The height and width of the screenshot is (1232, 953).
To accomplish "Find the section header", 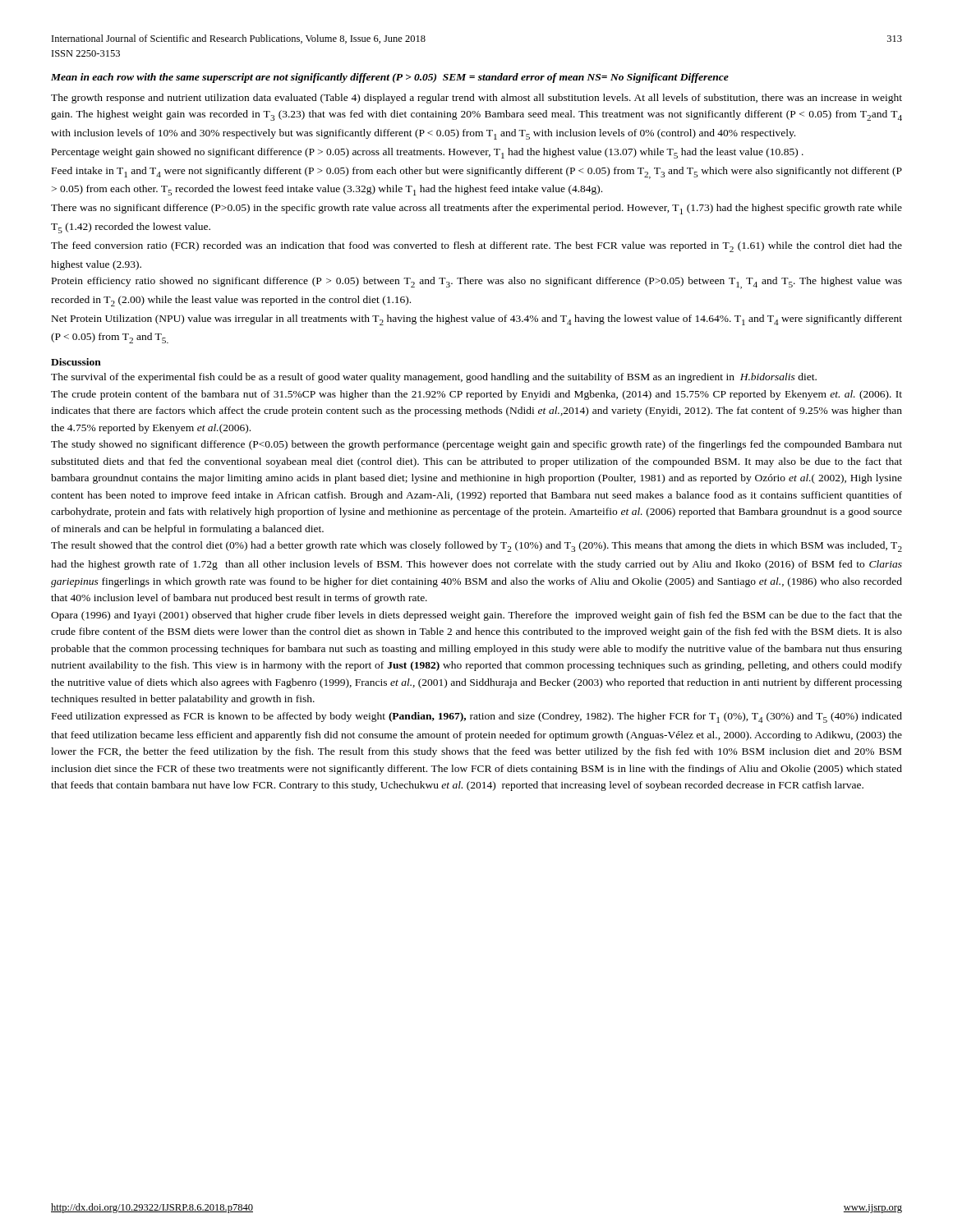I will pyautogui.click(x=476, y=362).
